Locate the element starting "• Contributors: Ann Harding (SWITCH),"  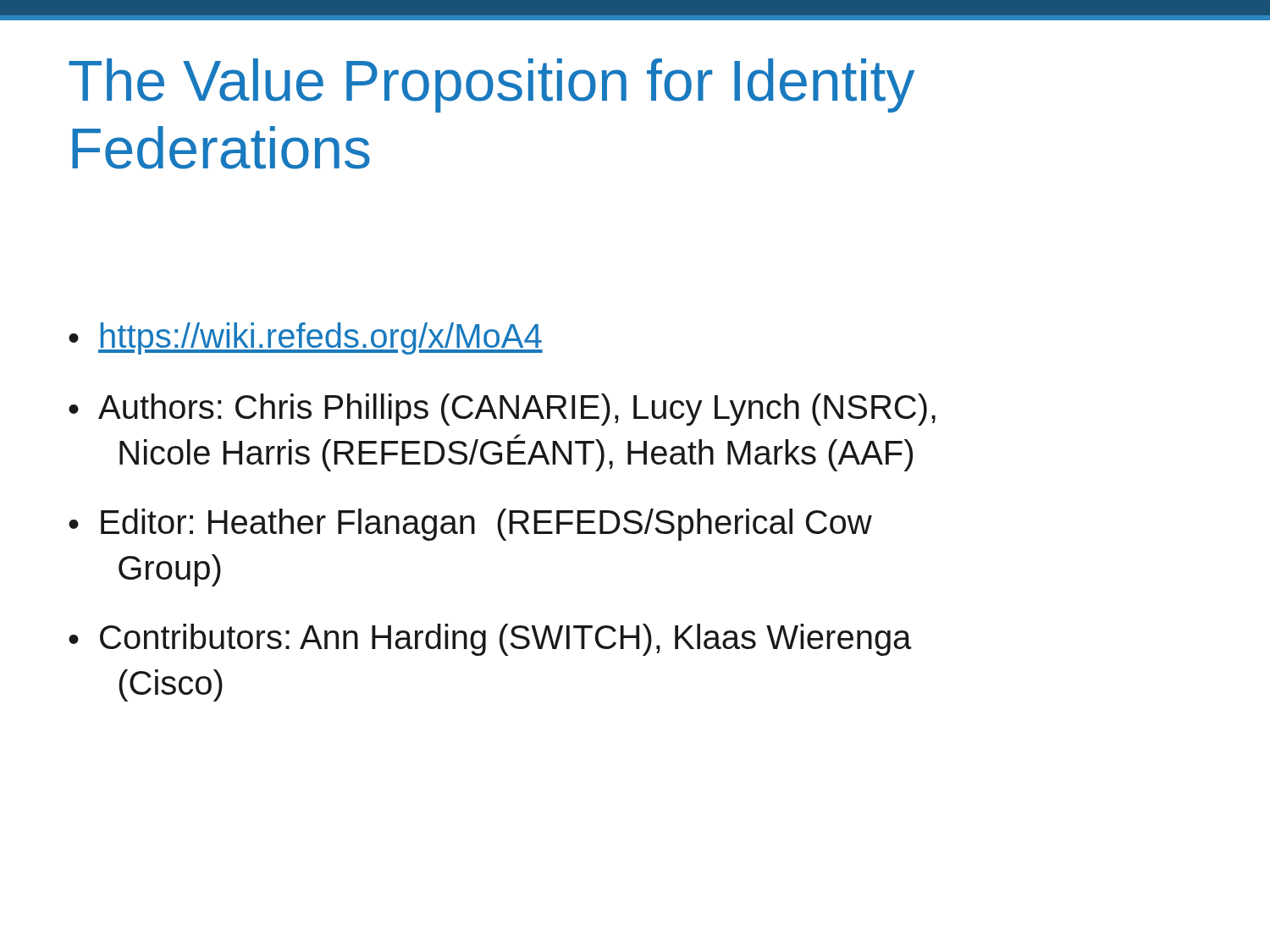(x=635, y=660)
